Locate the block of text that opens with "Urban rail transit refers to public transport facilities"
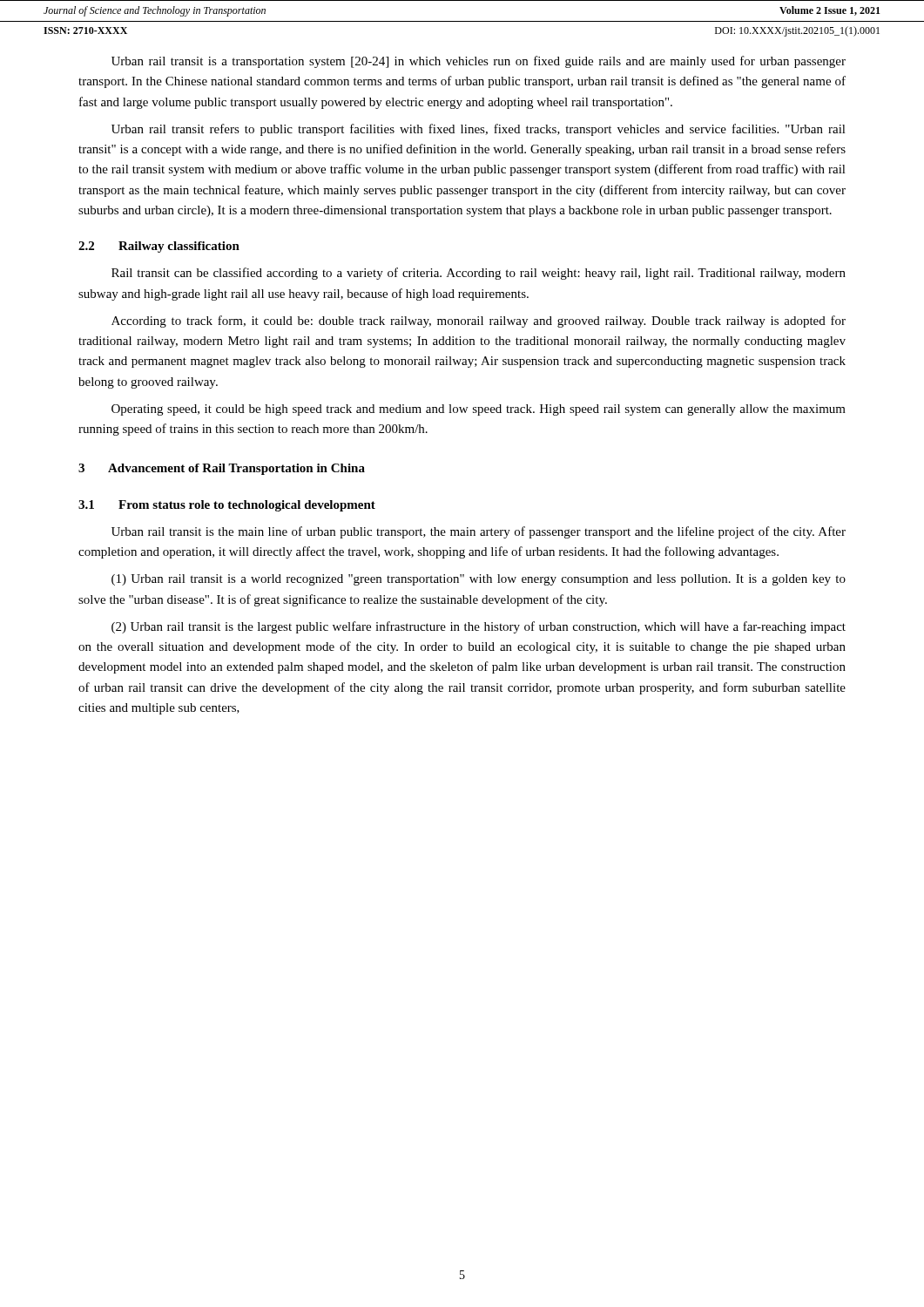924x1307 pixels. tap(462, 169)
